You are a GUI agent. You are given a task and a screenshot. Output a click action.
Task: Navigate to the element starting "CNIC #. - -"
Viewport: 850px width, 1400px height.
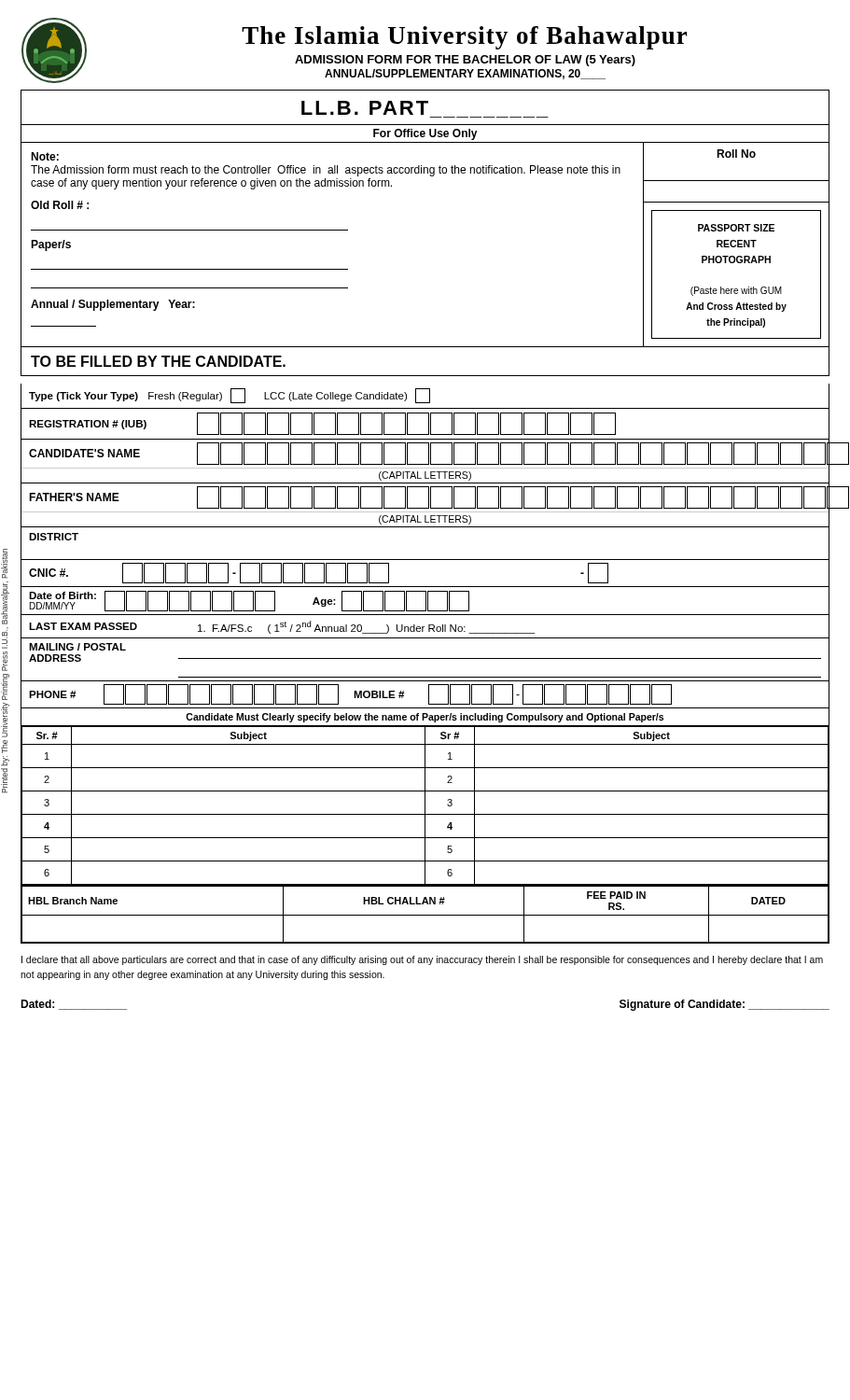pos(319,573)
